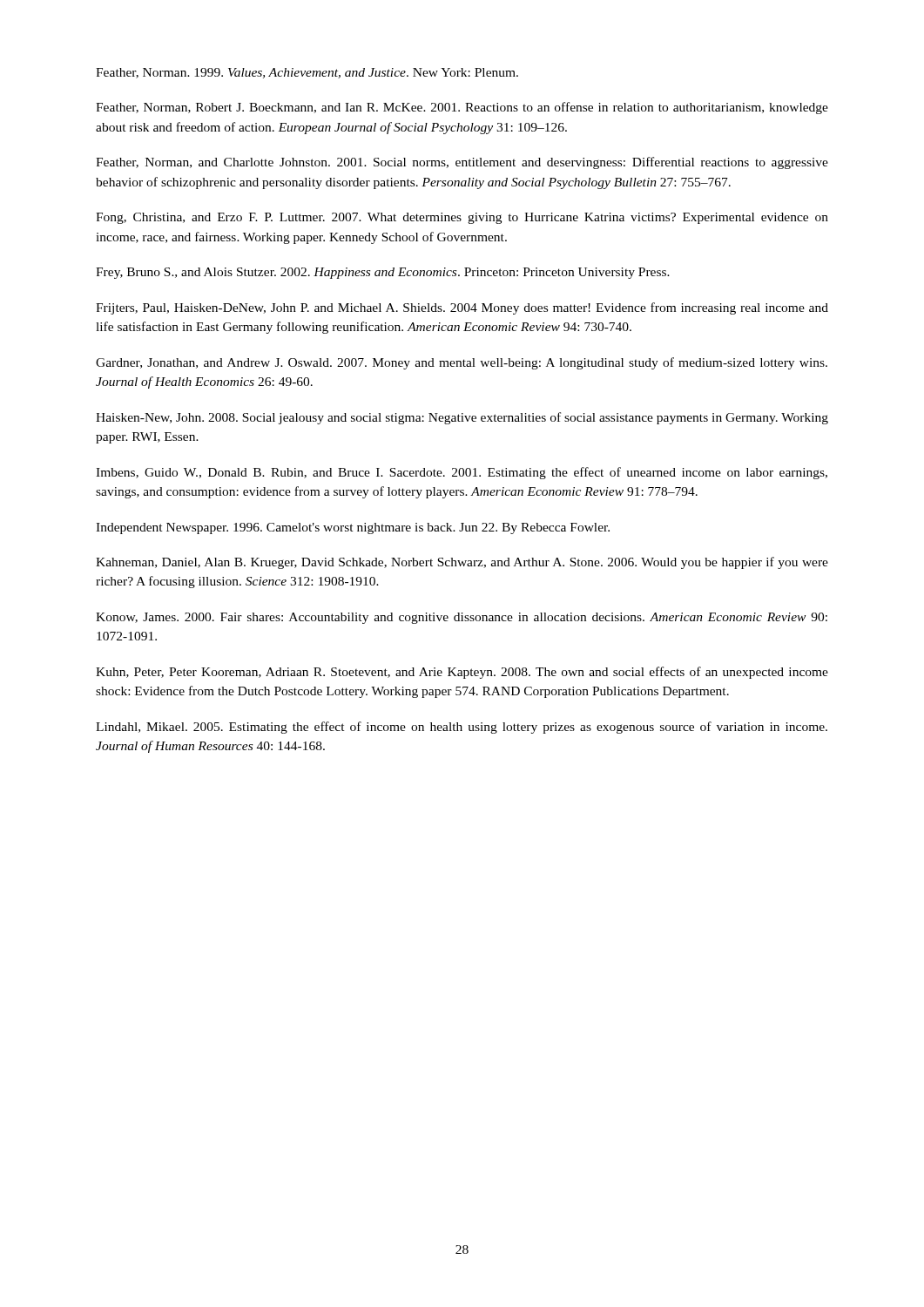The height and width of the screenshot is (1307, 924).
Task: Where is the passage that starts "Haisken-New, John. 2008. Social jealousy"?
Action: pos(462,426)
